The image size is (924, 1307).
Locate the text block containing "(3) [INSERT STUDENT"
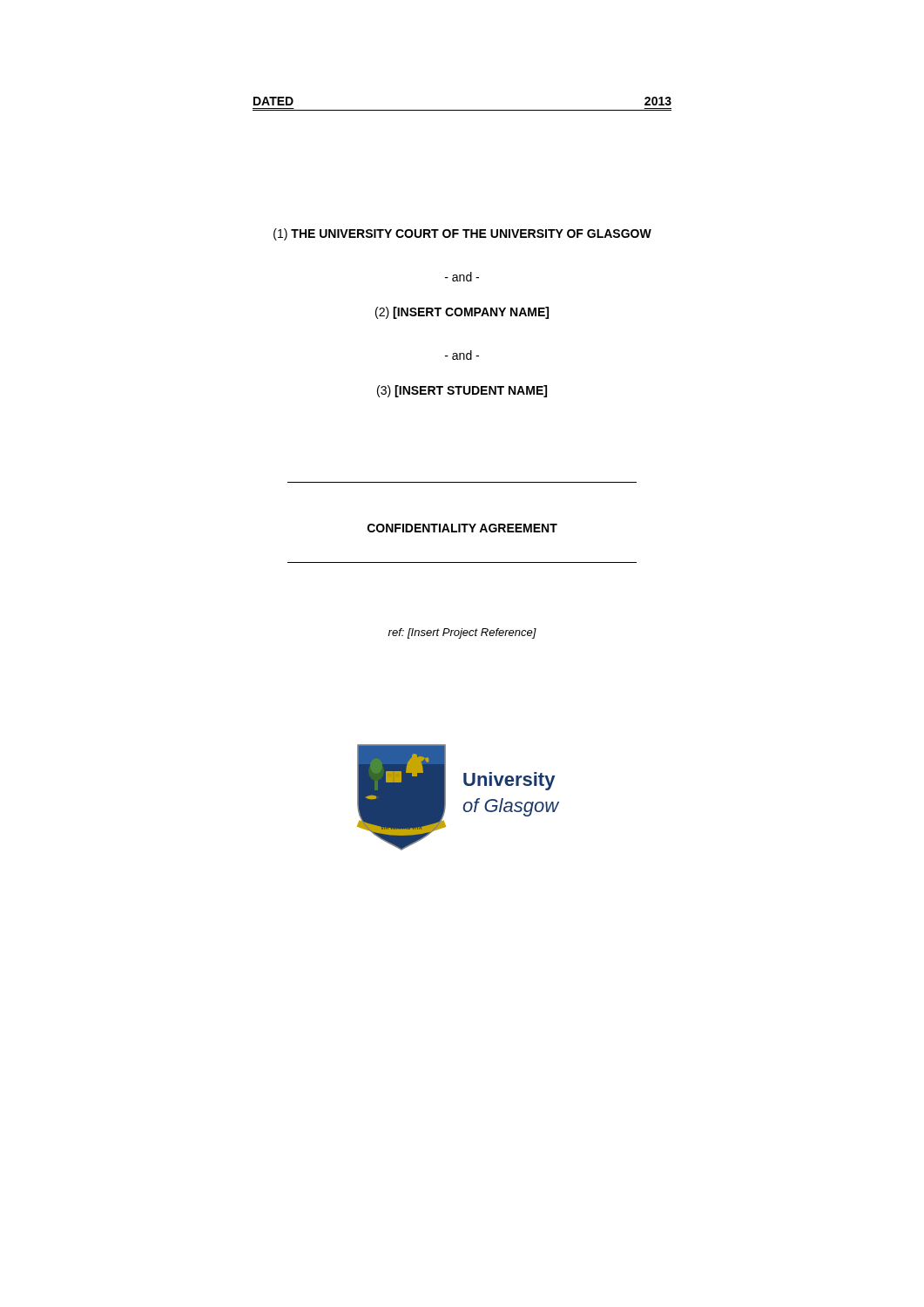[x=462, y=390]
